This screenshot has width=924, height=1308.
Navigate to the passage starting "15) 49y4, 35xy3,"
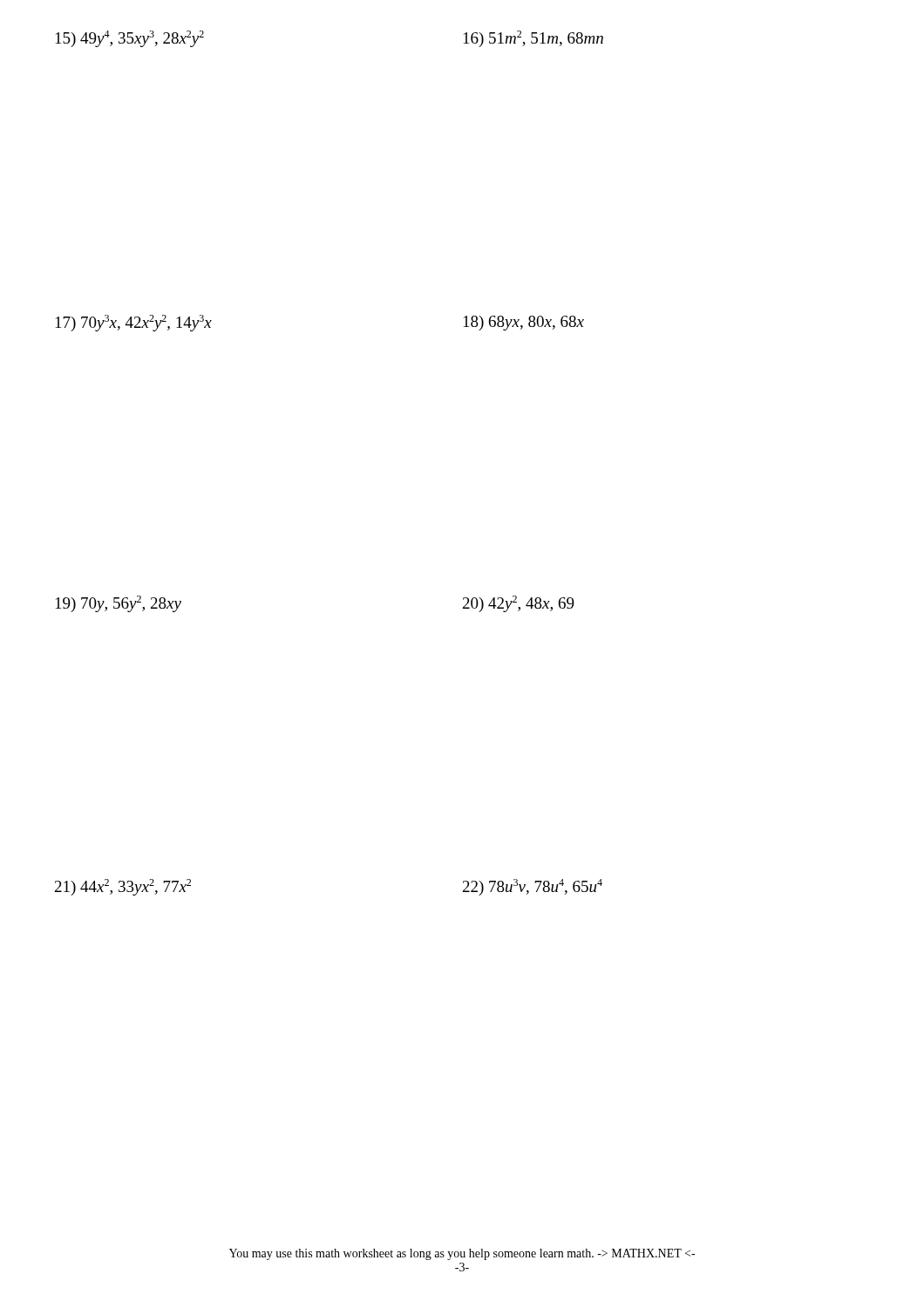(129, 38)
